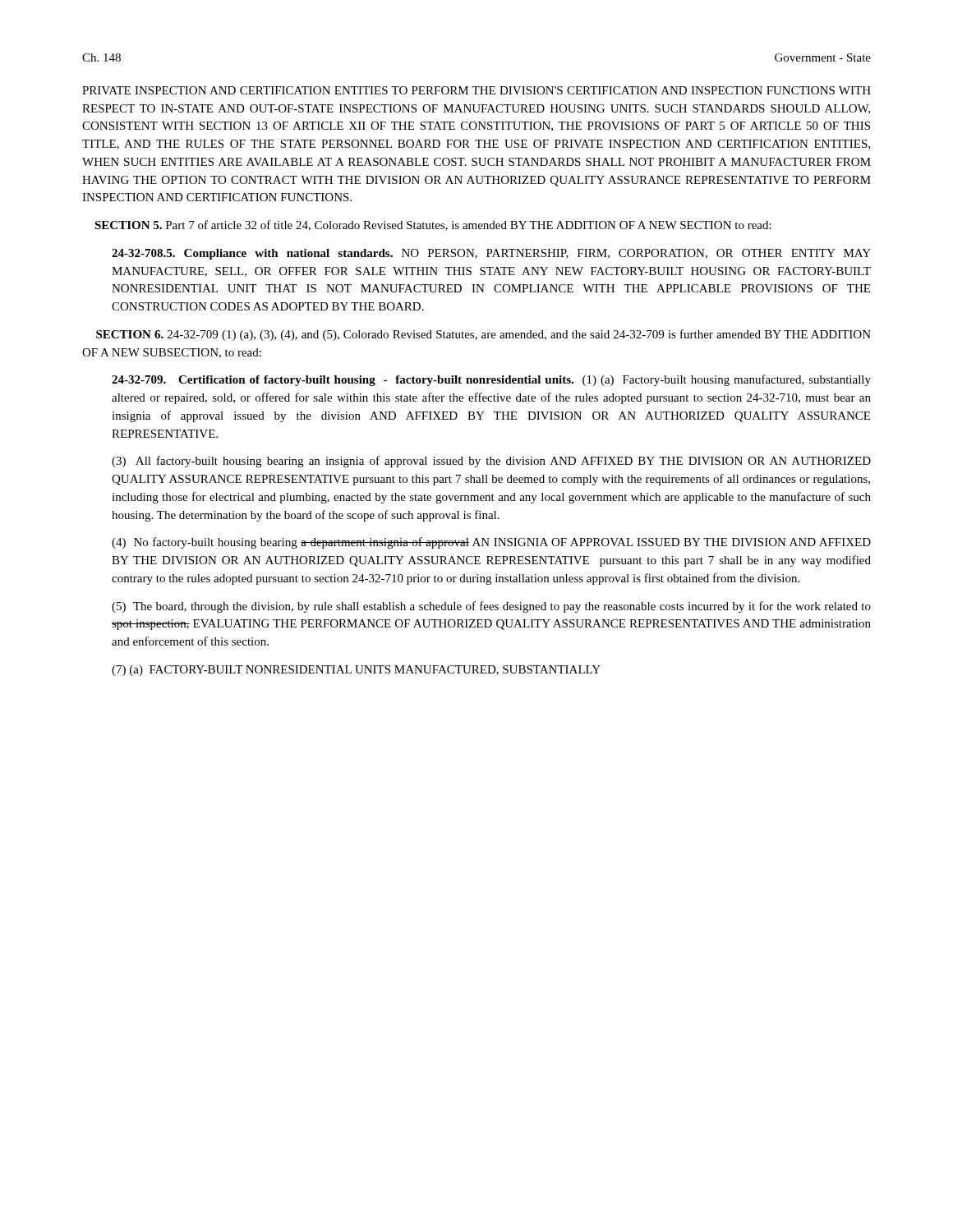Locate the block of text that opens with "(3) All factory-built housing bearing an"
Screen dimensions: 1232x953
pos(491,488)
